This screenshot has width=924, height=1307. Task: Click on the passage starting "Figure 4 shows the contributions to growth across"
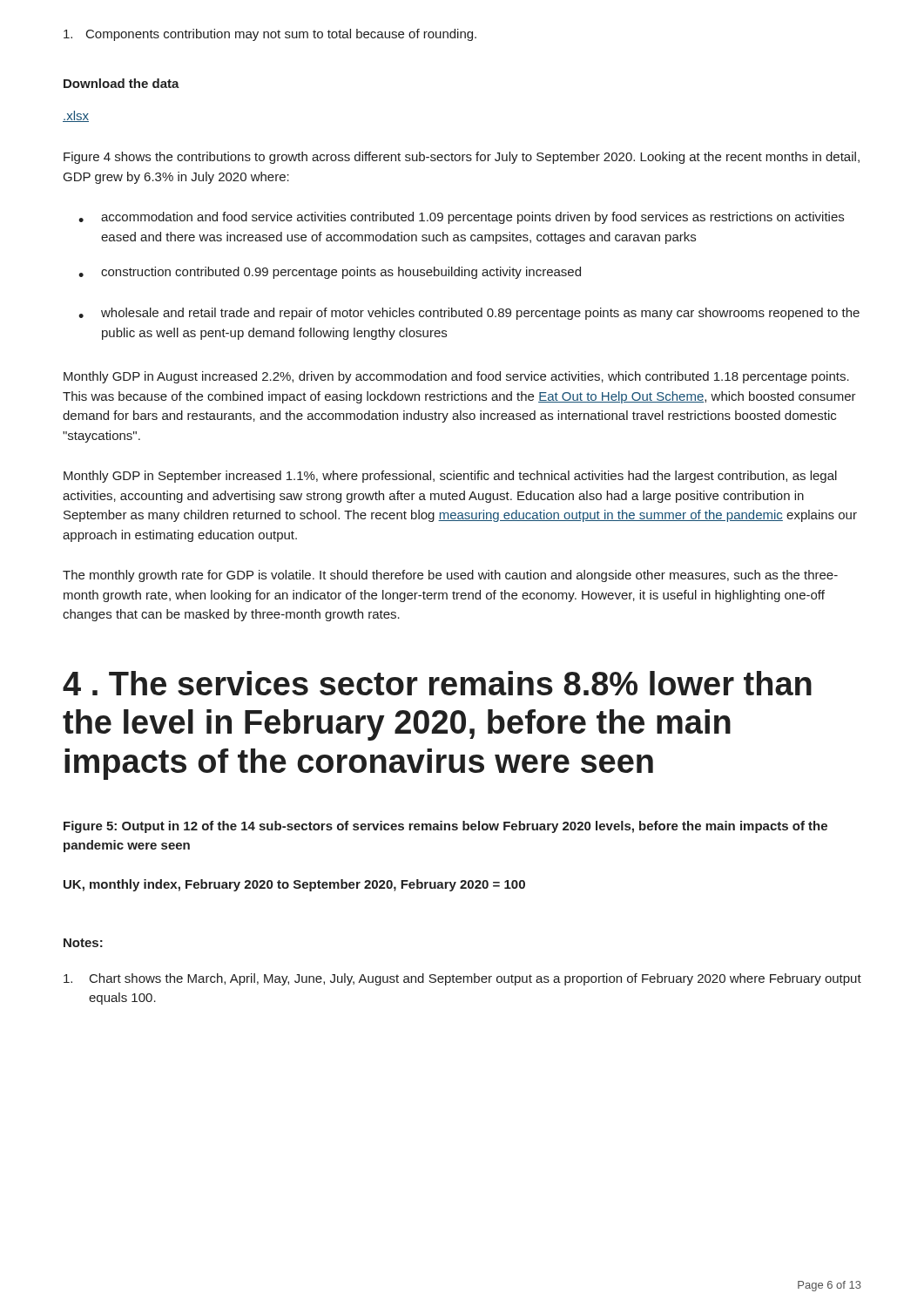462,166
